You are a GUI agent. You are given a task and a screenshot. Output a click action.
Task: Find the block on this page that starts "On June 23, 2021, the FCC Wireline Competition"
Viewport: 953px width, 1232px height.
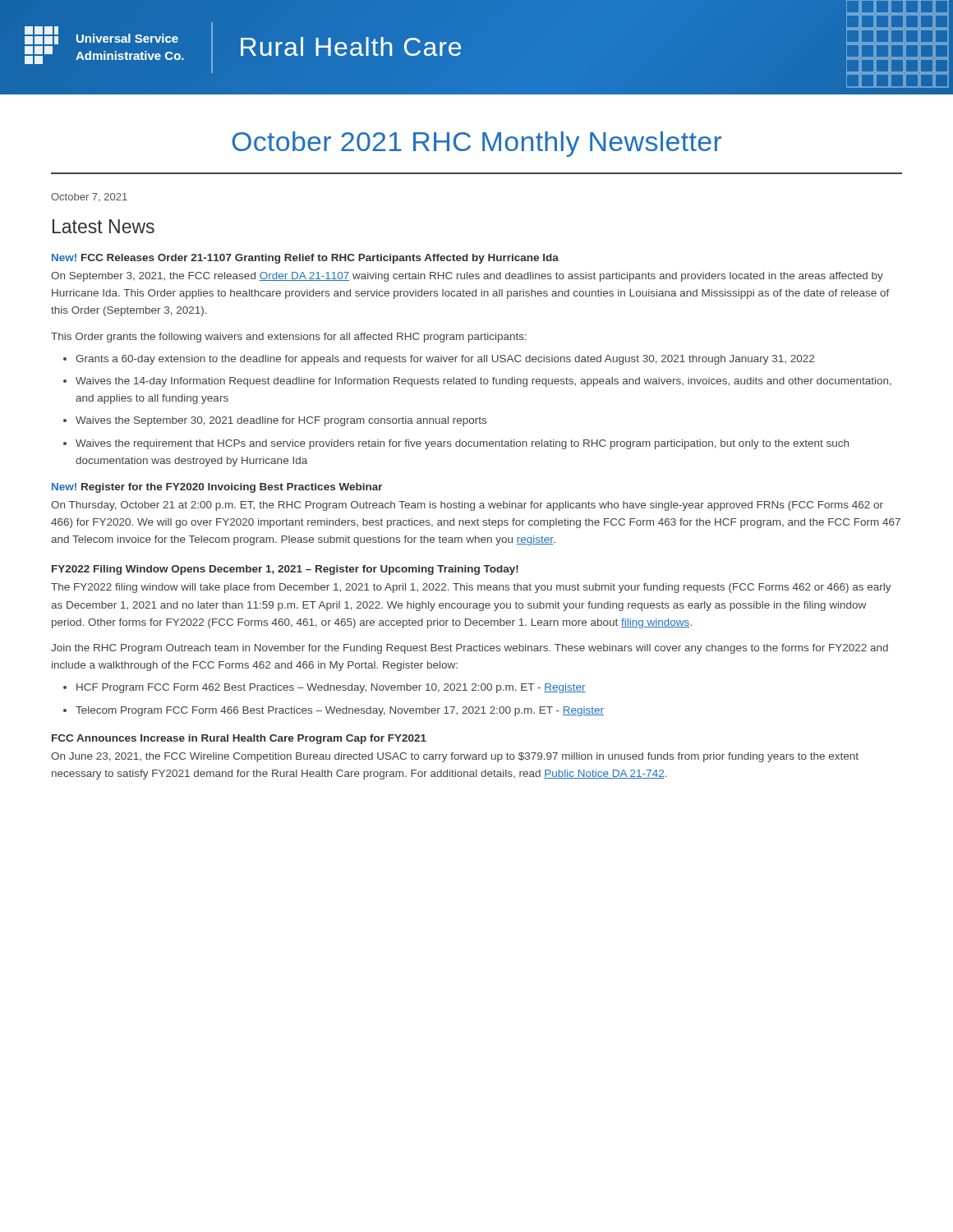[455, 765]
